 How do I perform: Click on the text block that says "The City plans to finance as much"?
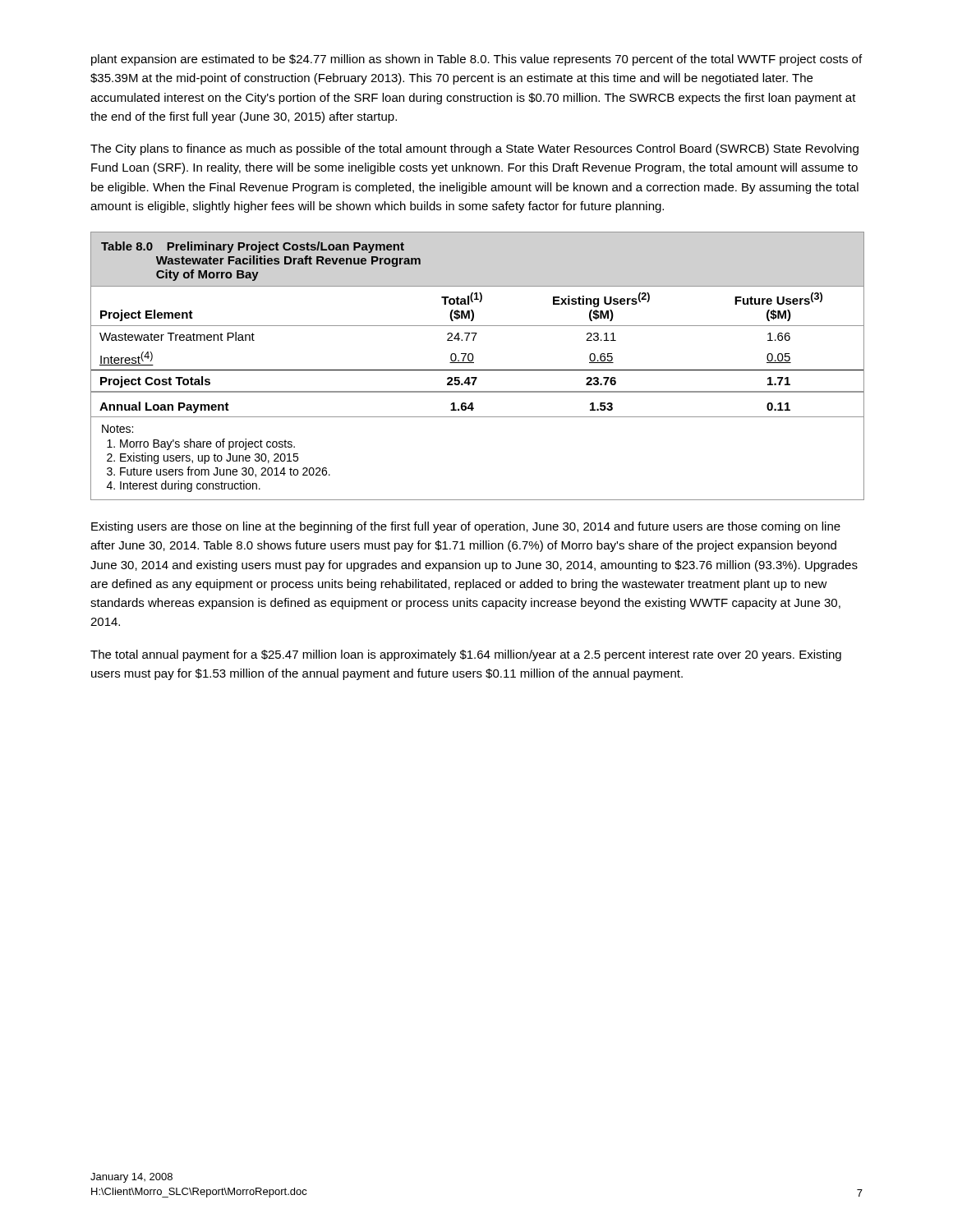click(475, 177)
